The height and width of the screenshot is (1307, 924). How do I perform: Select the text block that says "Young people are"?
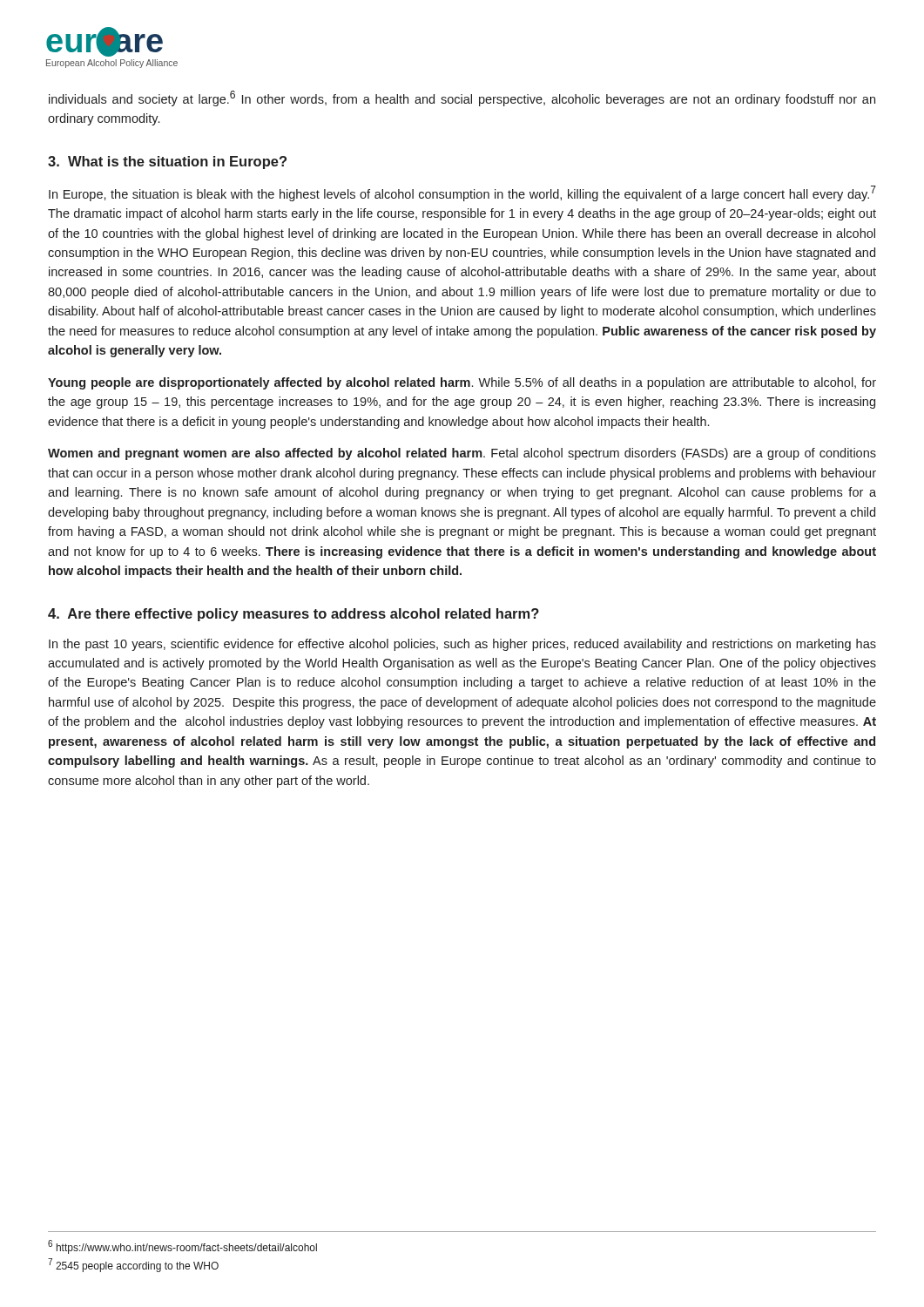[462, 402]
